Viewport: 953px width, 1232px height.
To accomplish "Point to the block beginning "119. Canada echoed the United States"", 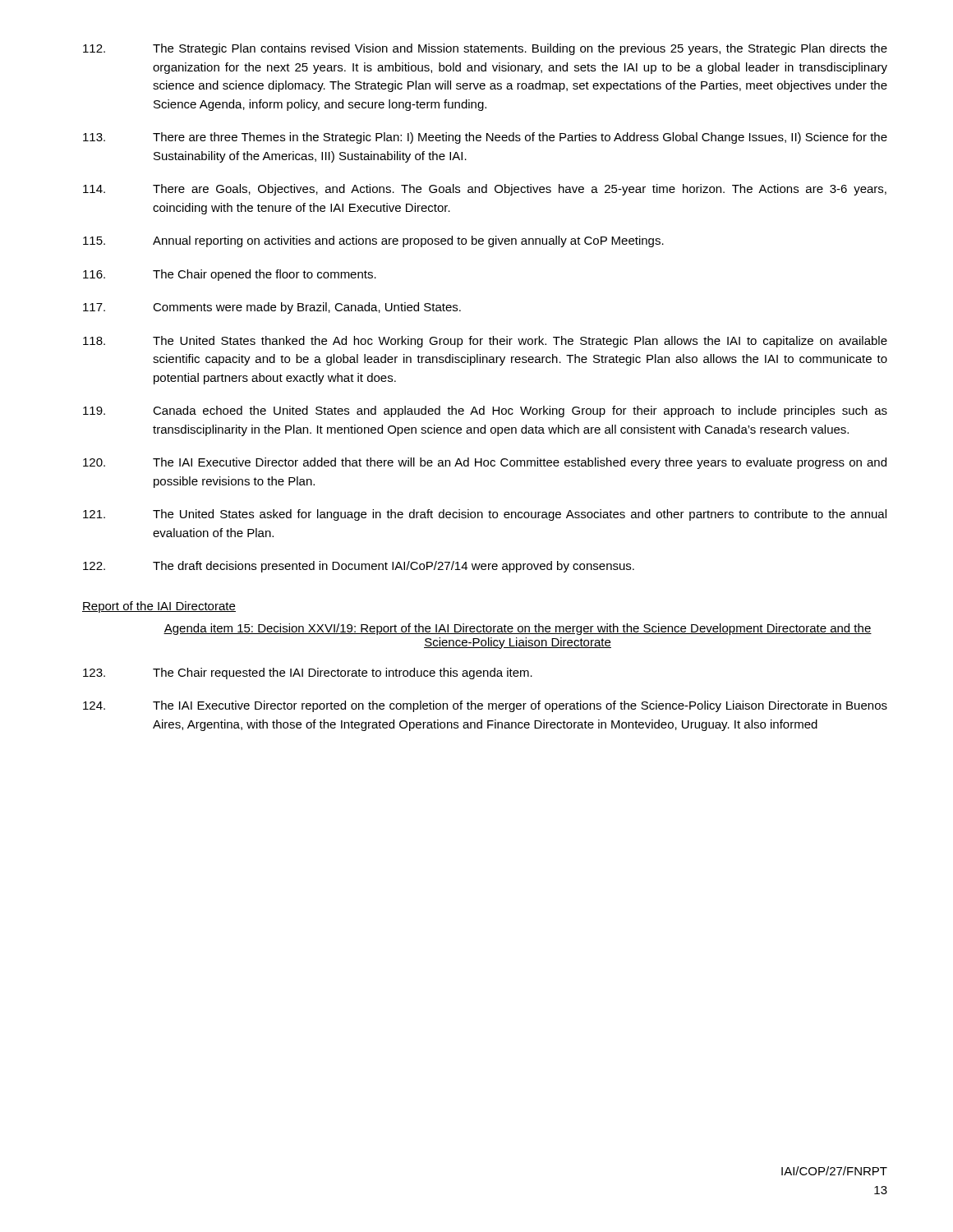I will point(485,420).
